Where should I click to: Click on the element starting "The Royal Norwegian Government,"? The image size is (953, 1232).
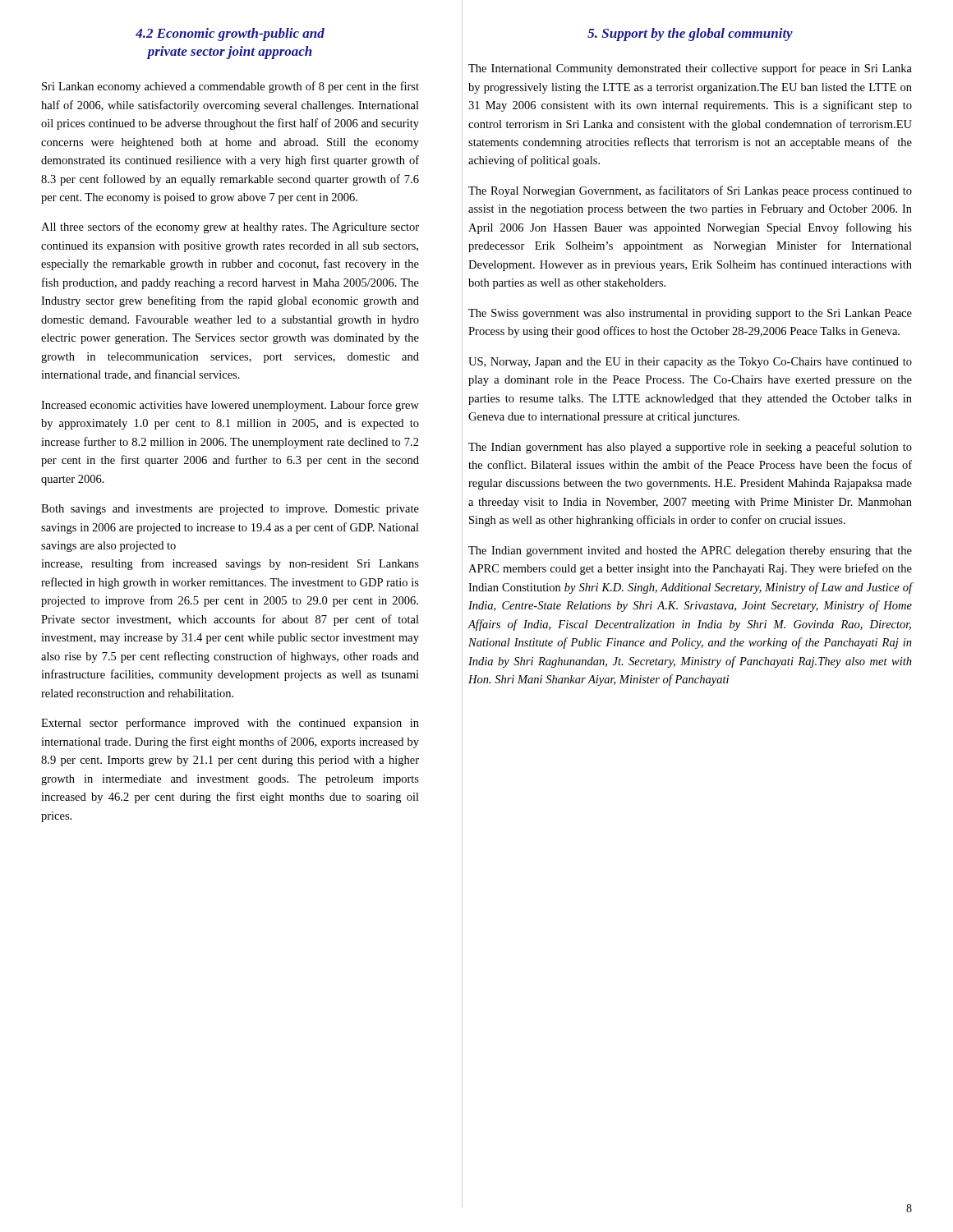pos(690,237)
